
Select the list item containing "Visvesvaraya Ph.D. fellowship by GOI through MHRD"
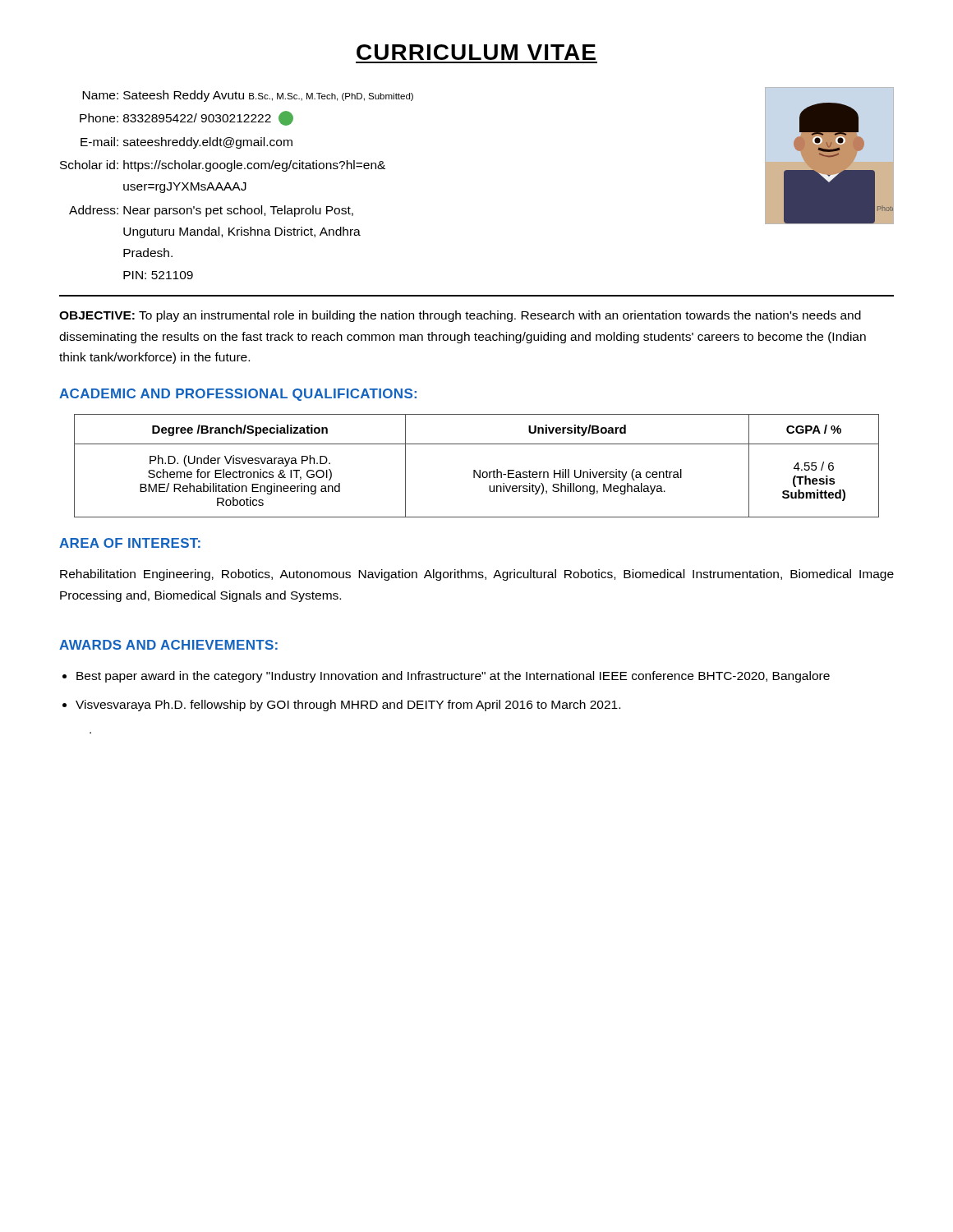pyautogui.click(x=349, y=704)
